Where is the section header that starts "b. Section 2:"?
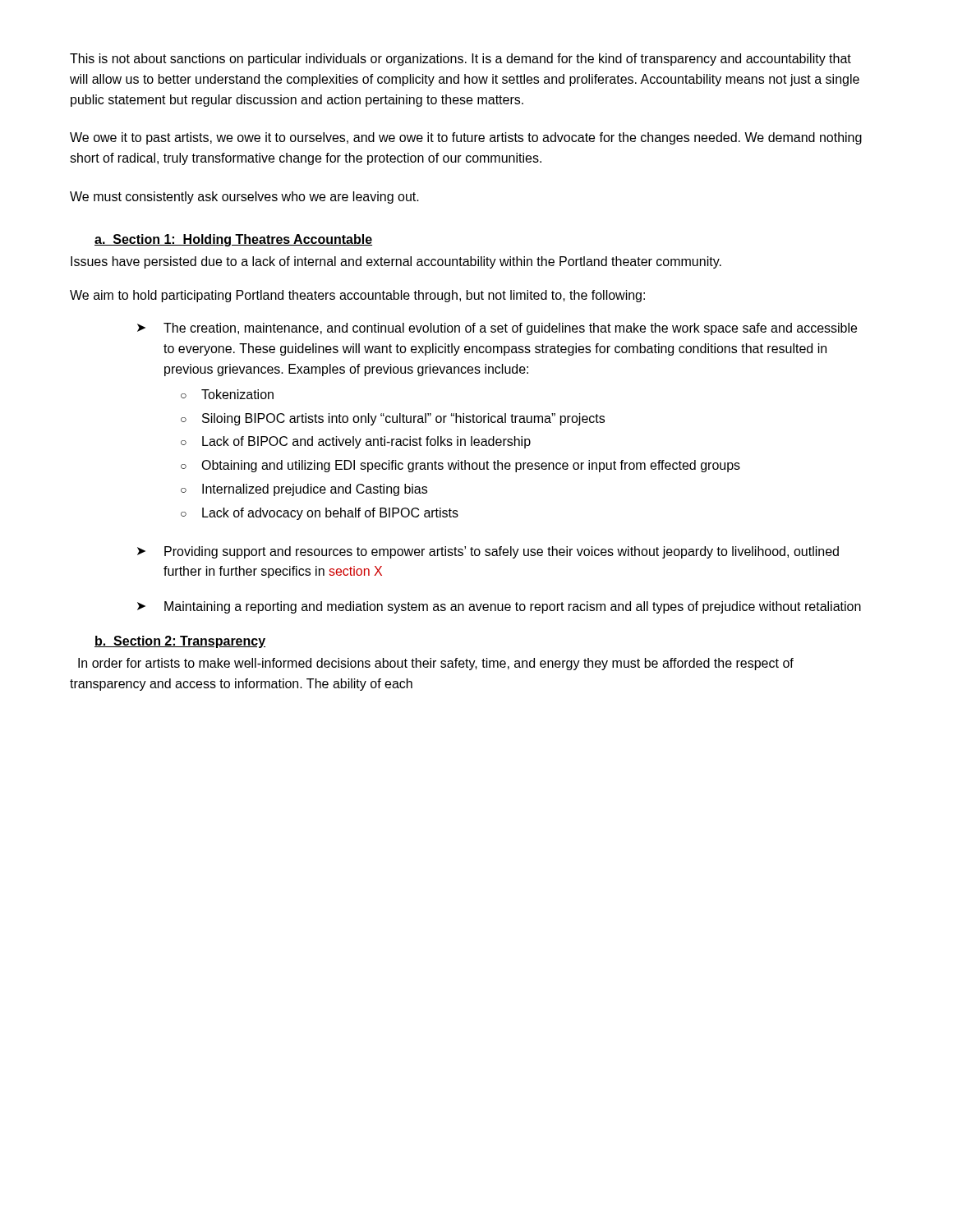Screen dimensions: 1232x953 180,641
